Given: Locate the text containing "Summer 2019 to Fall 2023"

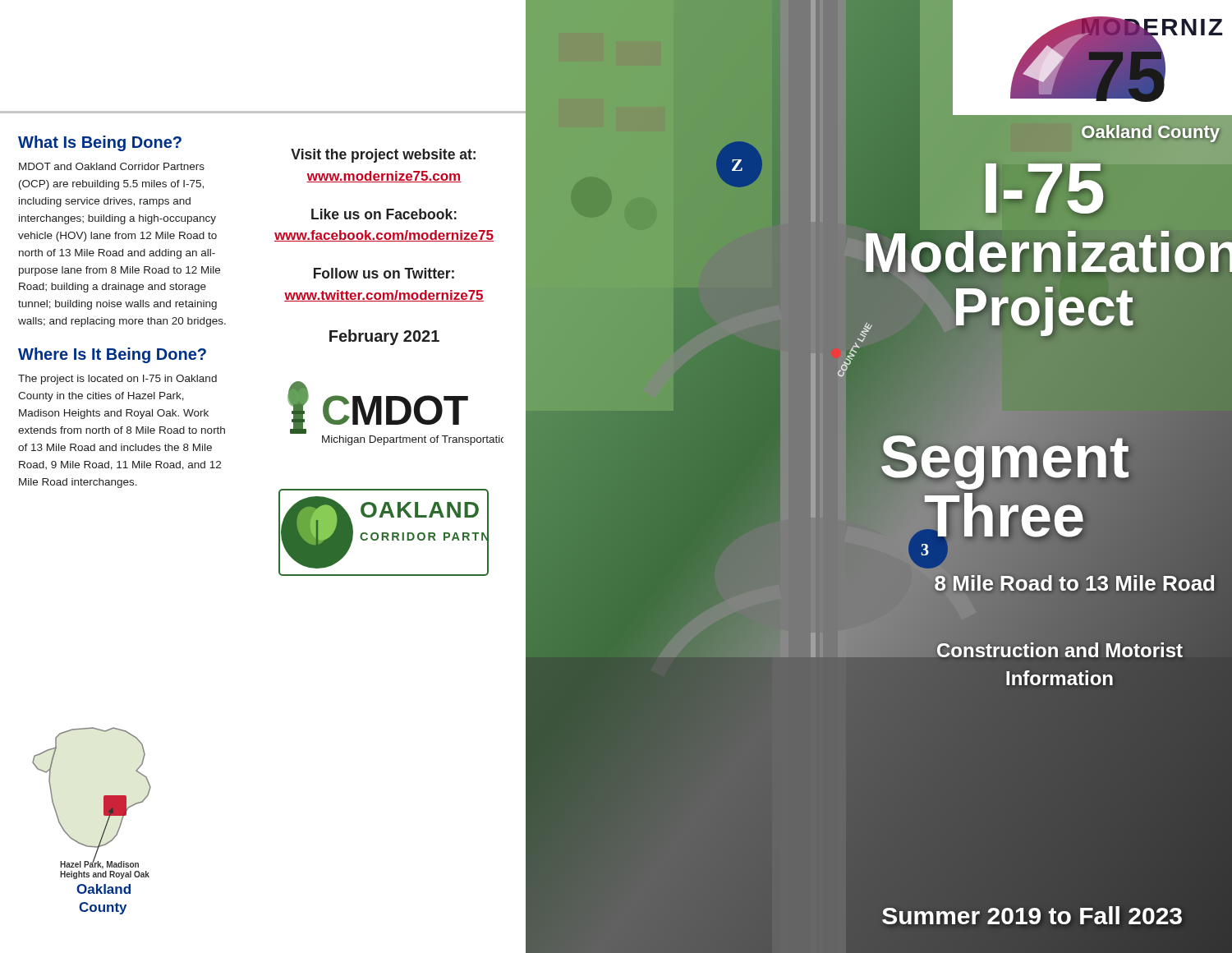Looking at the screenshot, I should pos(1032,916).
